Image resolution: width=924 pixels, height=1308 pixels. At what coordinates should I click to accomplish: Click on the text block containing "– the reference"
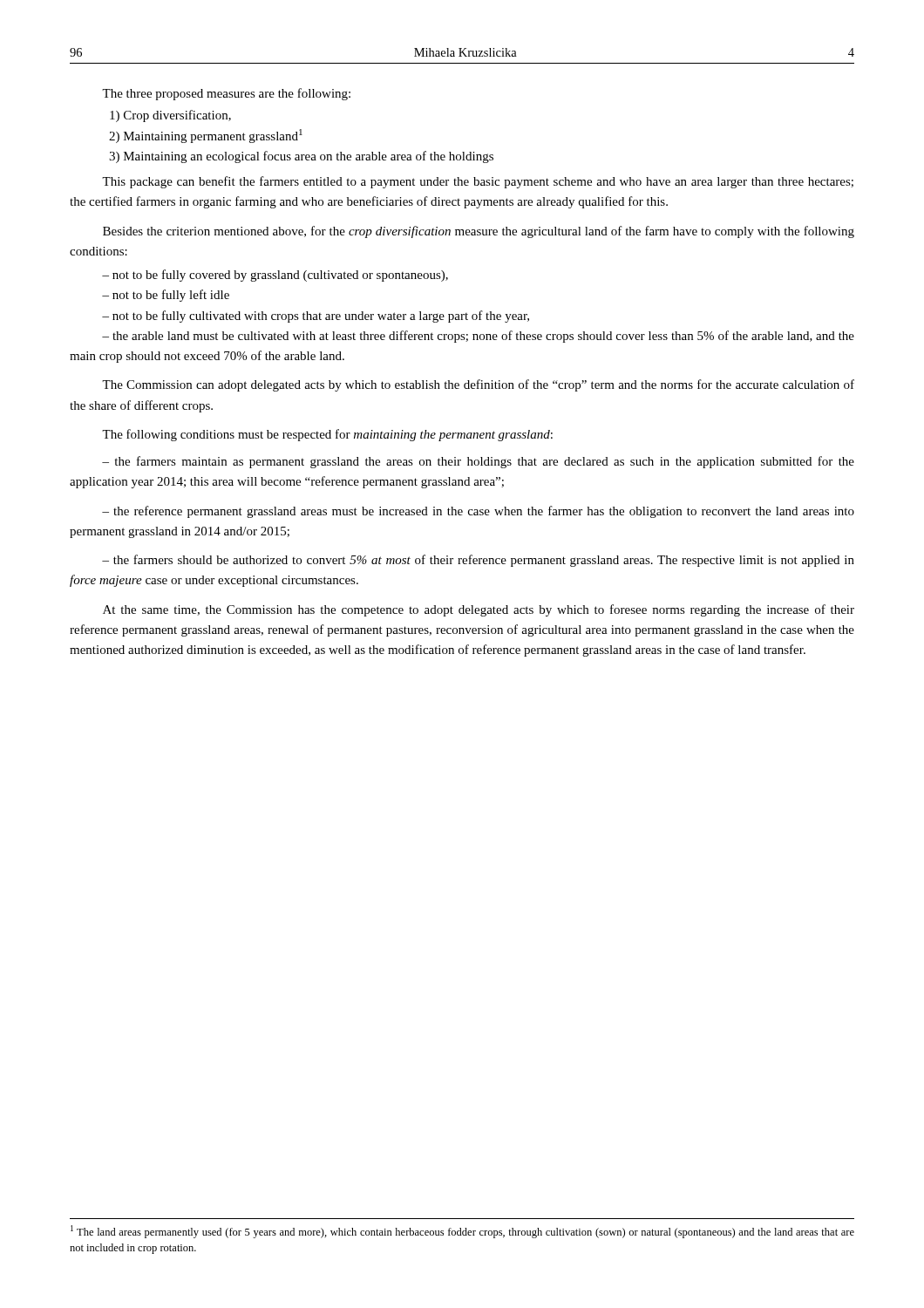462,521
